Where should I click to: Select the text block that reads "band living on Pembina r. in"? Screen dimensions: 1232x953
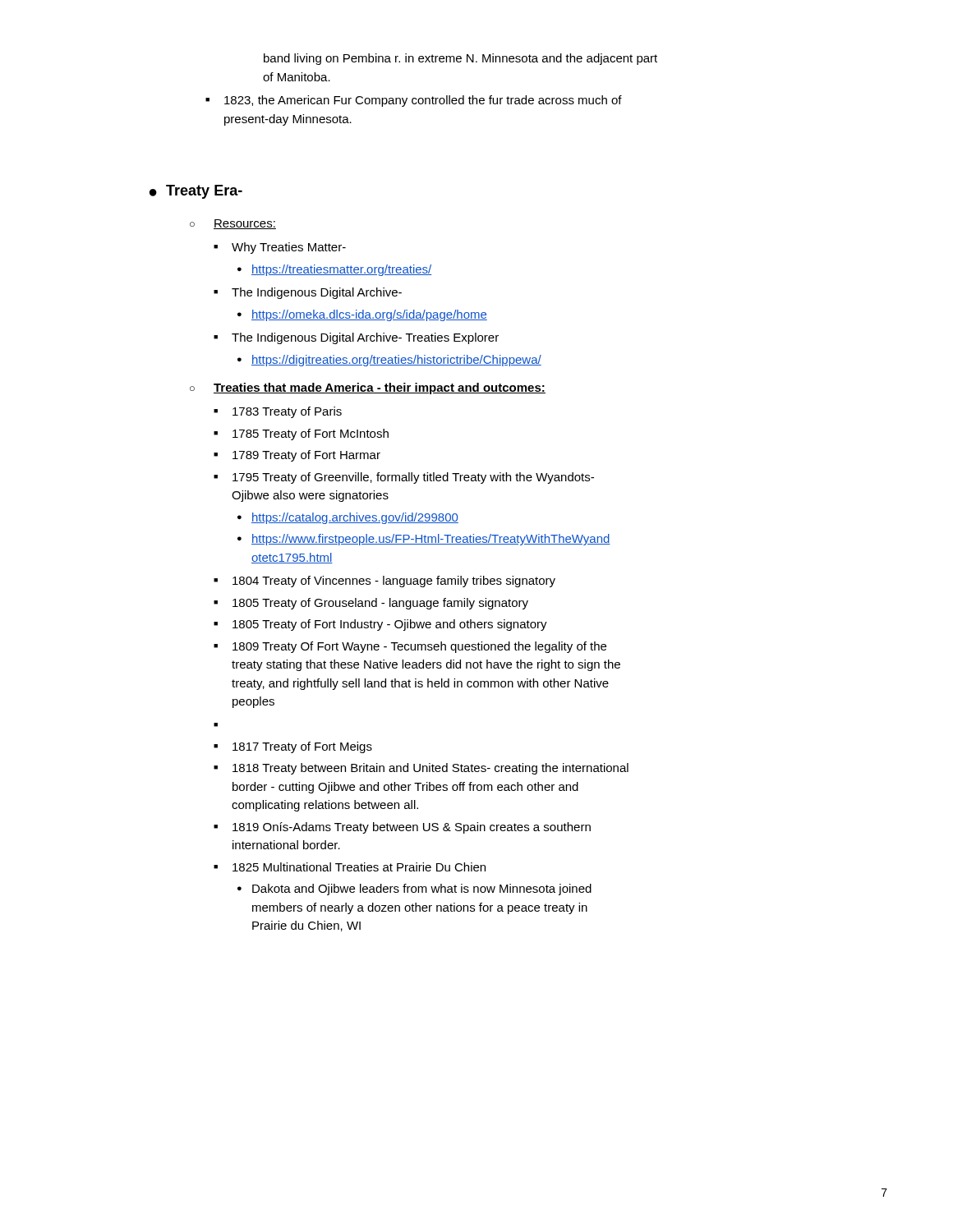(460, 67)
